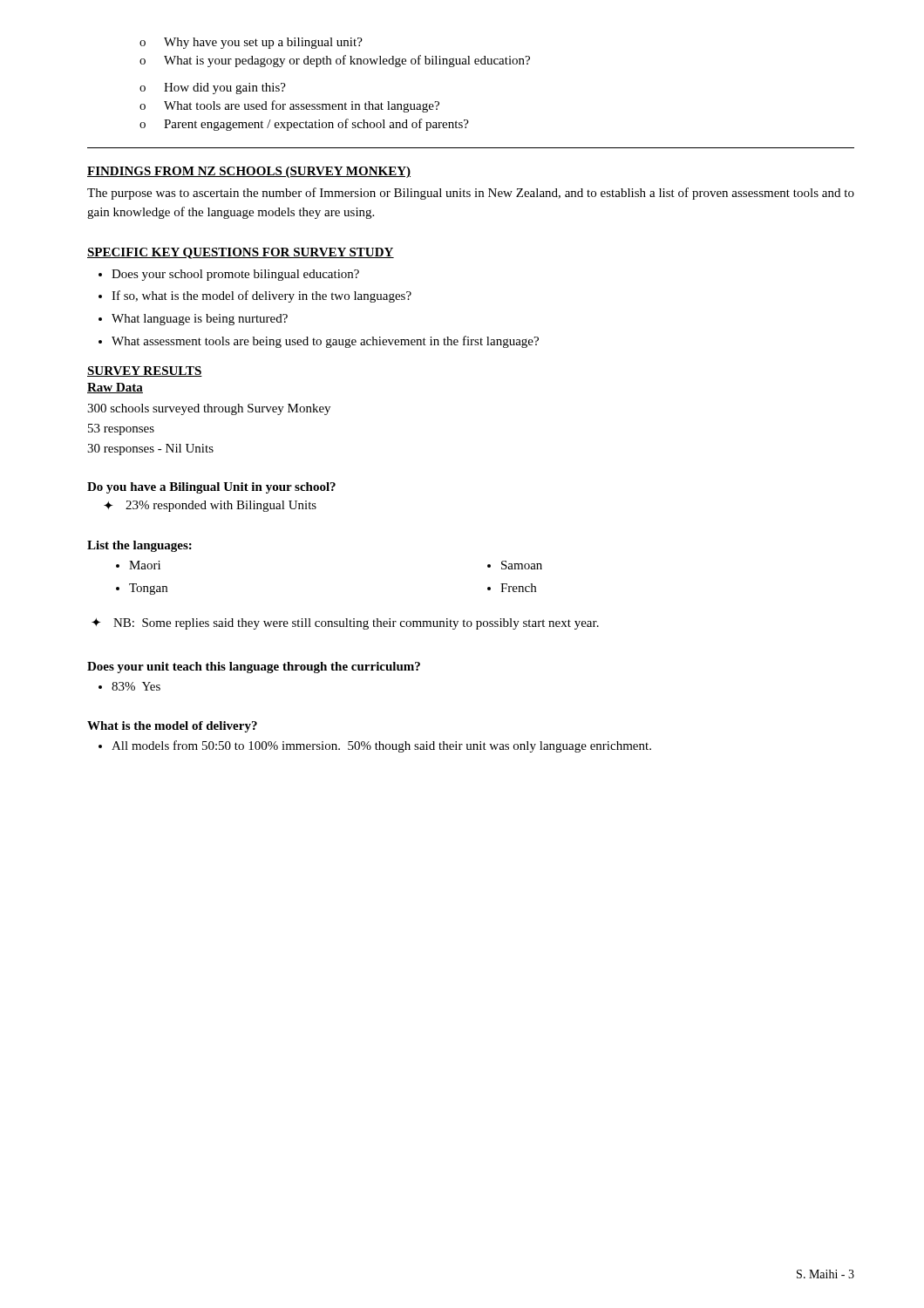Viewport: 924px width, 1308px height.
Task: Click the passage that begins "o Why have you set"
Action: pyautogui.click(x=251, y=43)
